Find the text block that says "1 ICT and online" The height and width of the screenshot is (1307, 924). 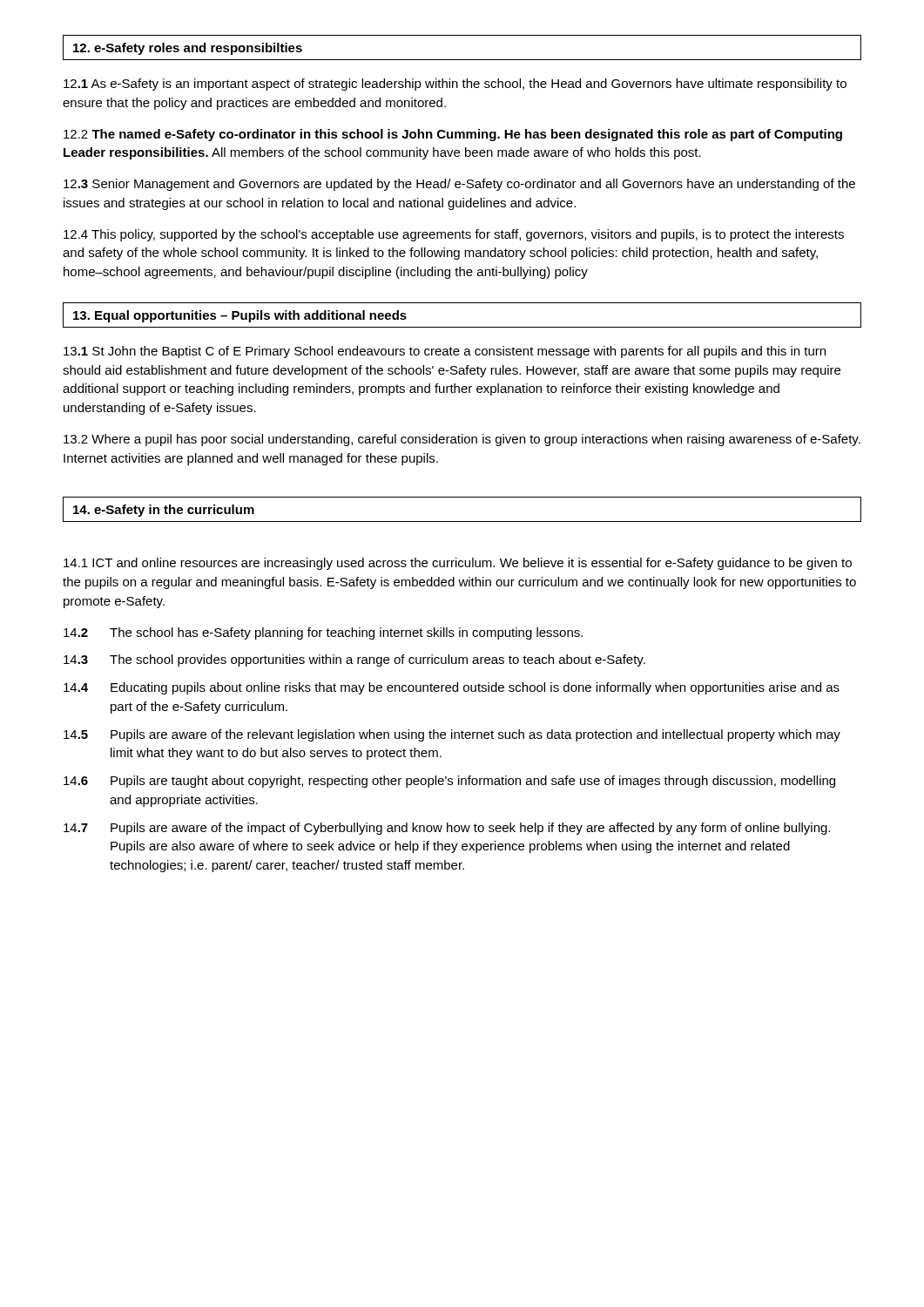point(460,582)
